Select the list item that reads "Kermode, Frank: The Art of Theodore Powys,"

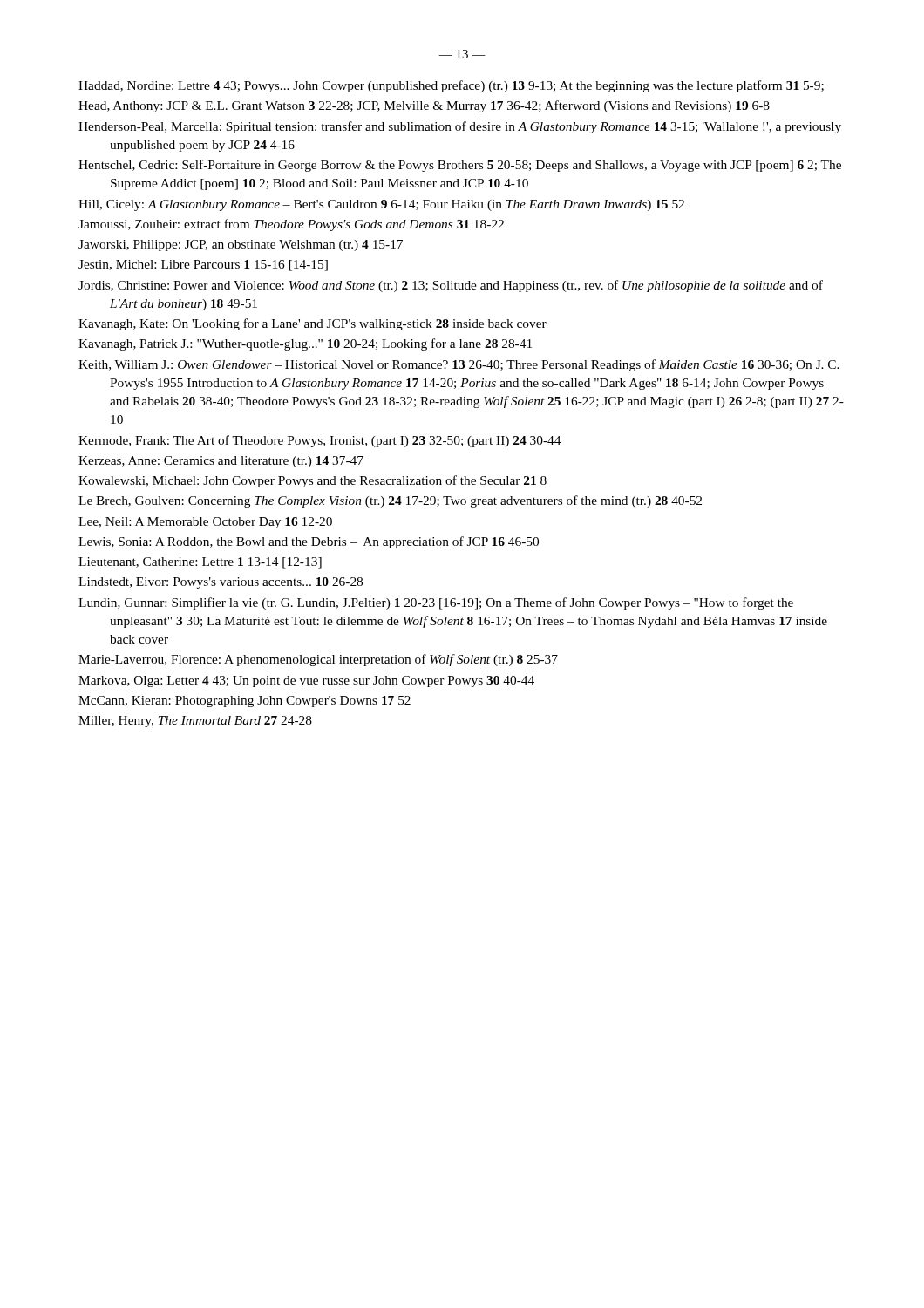point(320,439)
